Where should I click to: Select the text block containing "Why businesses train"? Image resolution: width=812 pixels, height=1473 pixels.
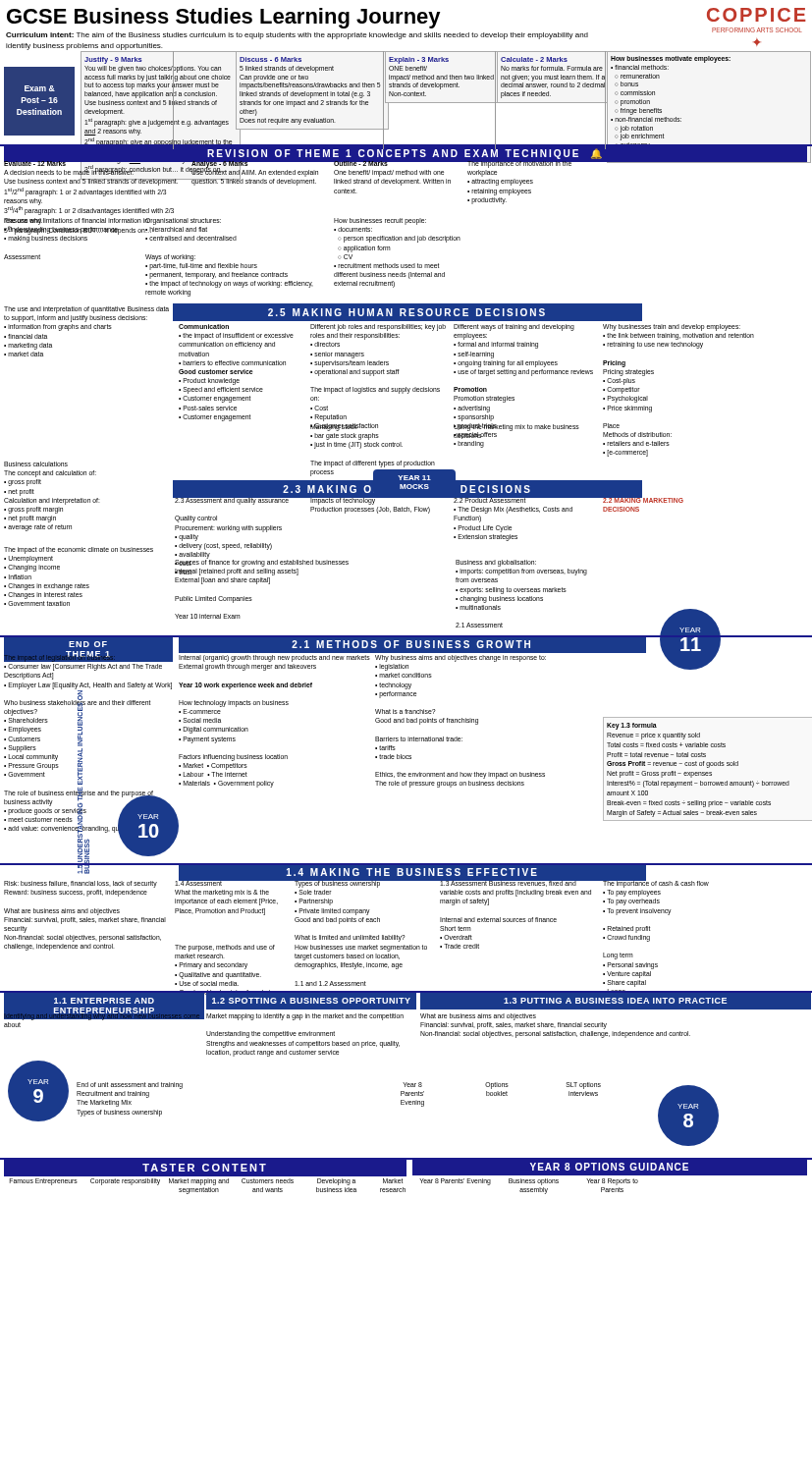pyautogui.click(x=672, y=327)
